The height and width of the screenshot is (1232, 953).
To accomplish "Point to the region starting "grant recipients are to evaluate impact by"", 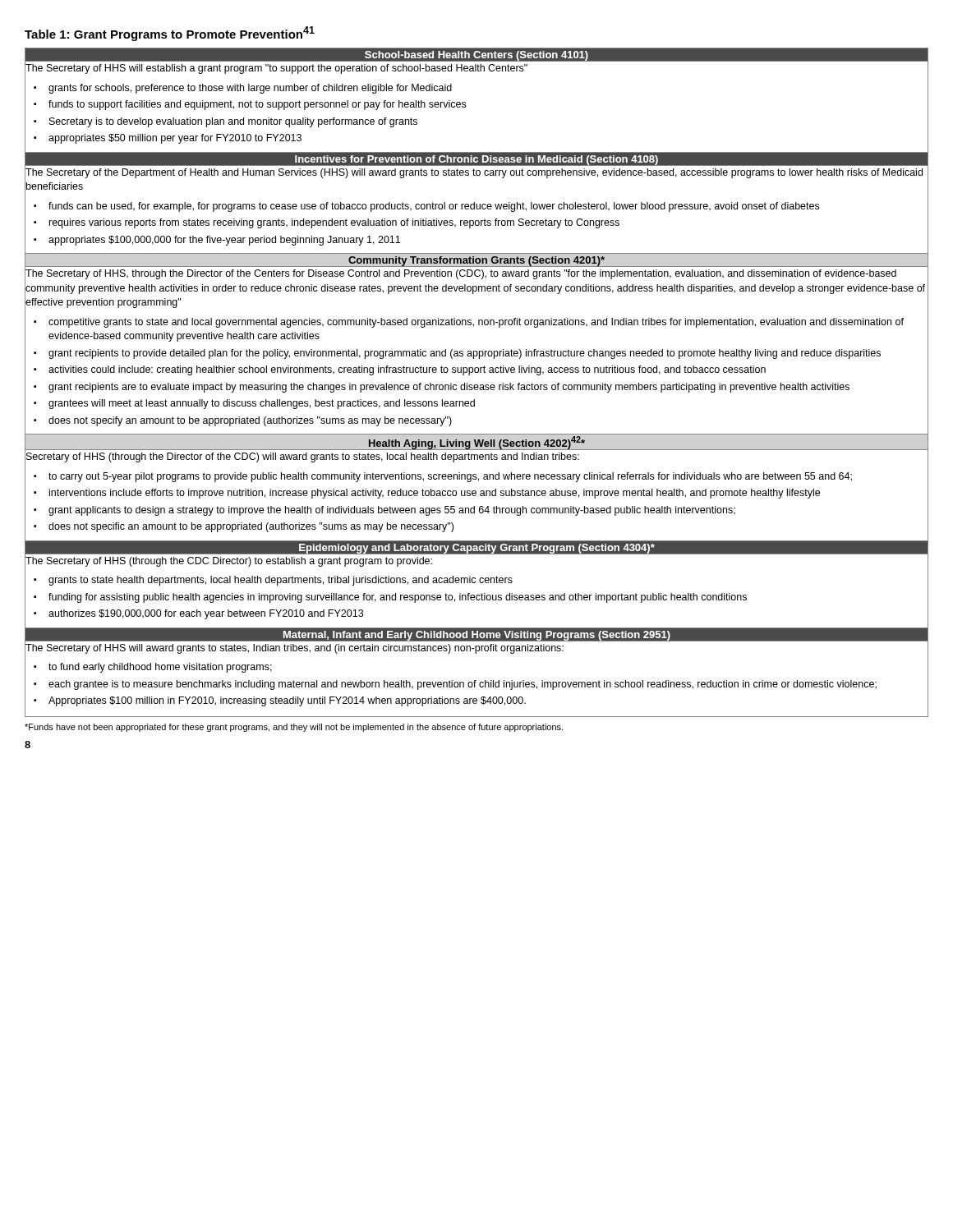I will pyautogui.click(x=449, y=386).
